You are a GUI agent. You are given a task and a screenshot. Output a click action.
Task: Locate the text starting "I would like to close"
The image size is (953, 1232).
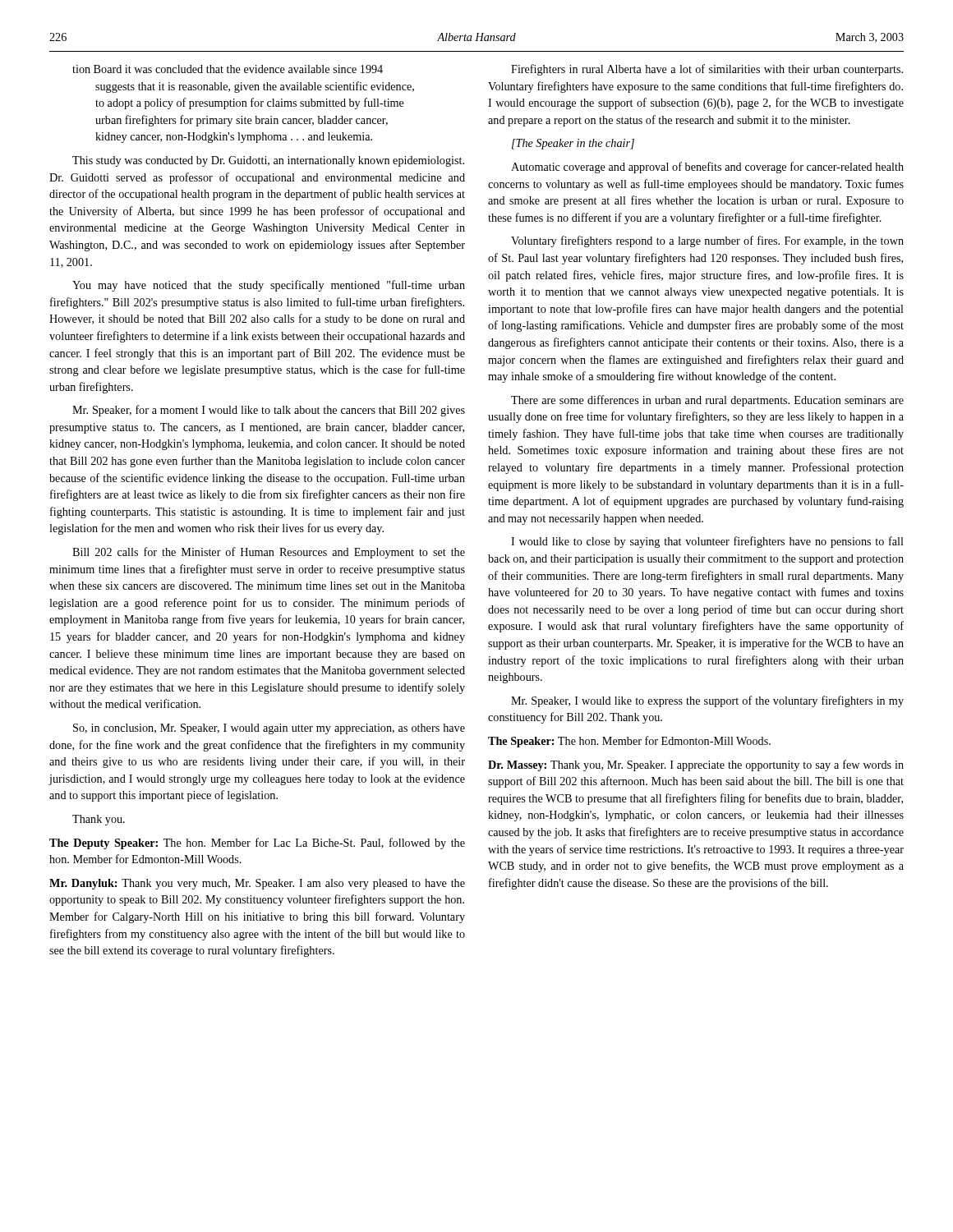coord(696,610)
